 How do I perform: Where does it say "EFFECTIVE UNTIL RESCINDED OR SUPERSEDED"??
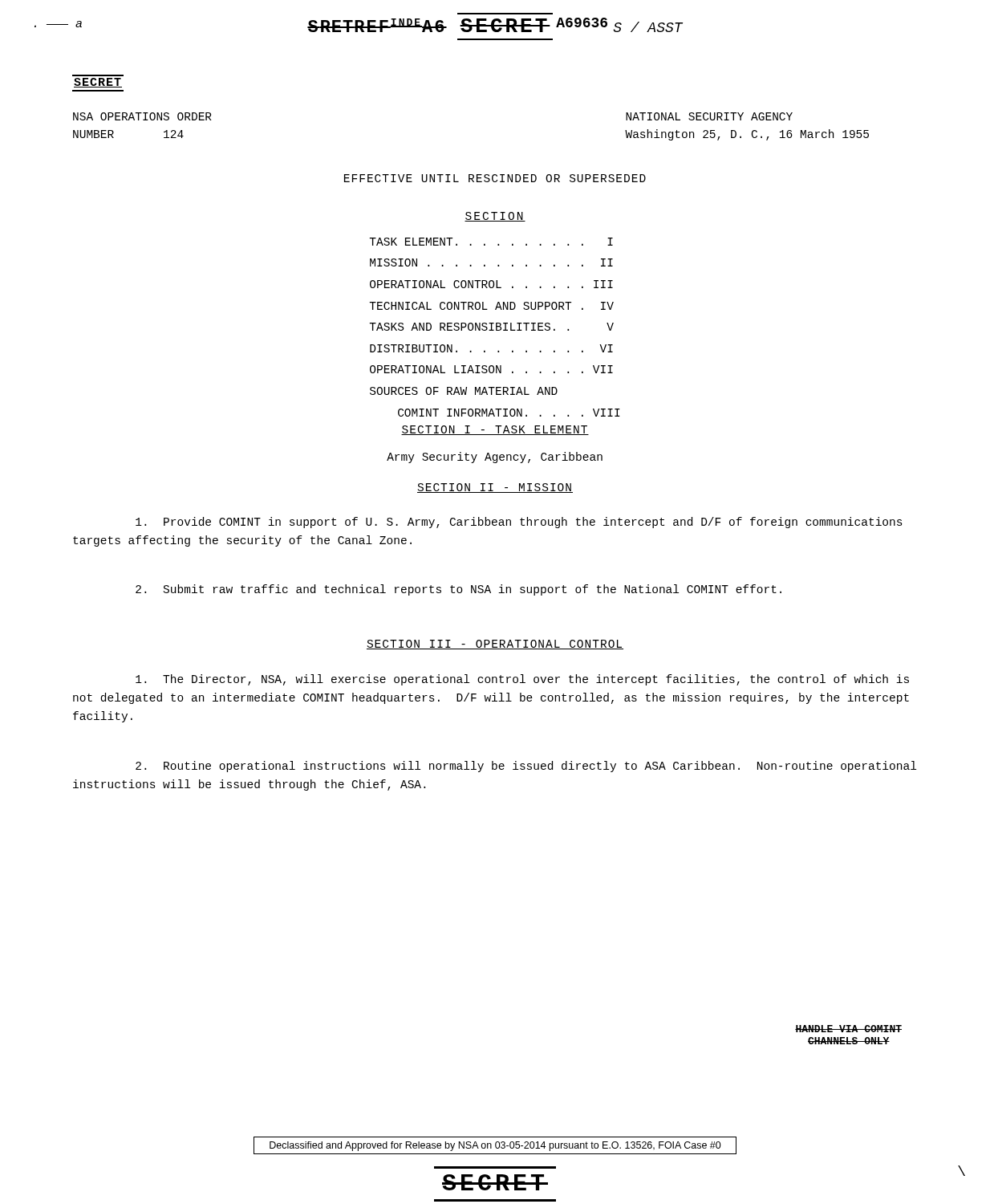[x=495, y=179]
